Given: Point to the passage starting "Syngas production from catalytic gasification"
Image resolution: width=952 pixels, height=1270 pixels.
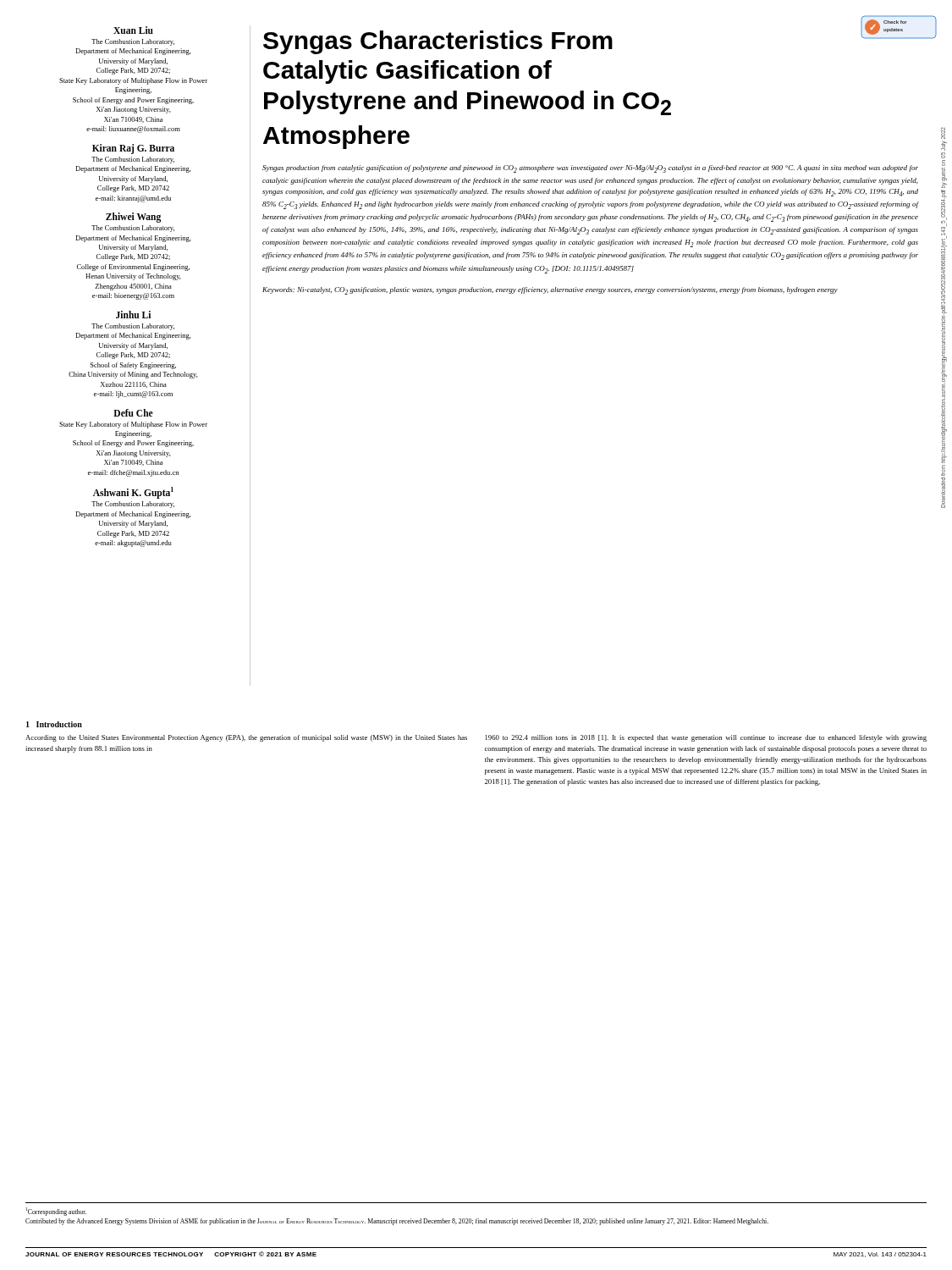Looking at the screenshot, I should pyautogui.click(x=590, y=219).
